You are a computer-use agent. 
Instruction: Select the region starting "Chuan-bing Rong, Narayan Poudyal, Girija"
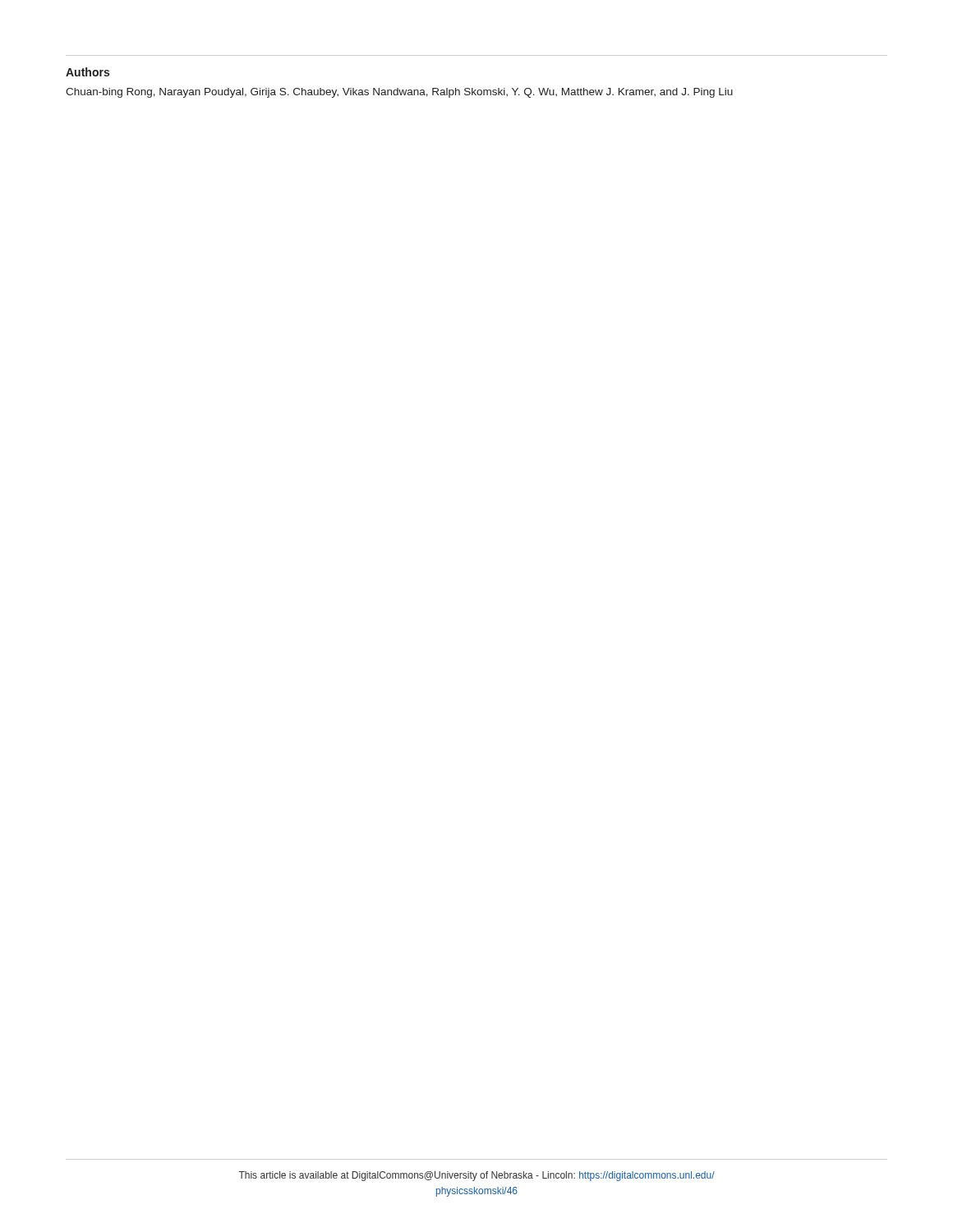(x=399, y=92)
